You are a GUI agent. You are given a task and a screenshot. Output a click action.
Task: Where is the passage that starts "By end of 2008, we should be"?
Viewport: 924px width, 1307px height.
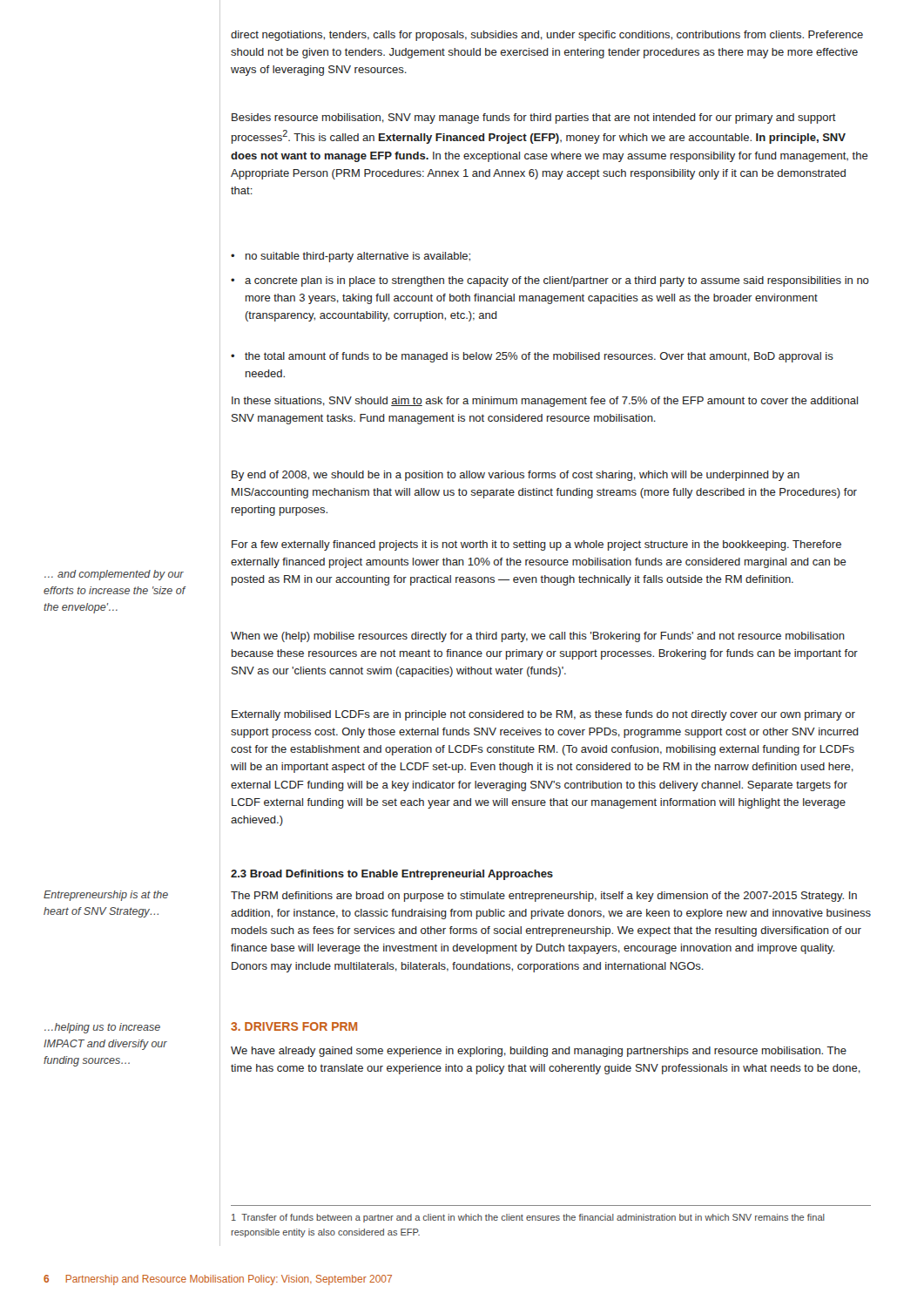point(551,492)
